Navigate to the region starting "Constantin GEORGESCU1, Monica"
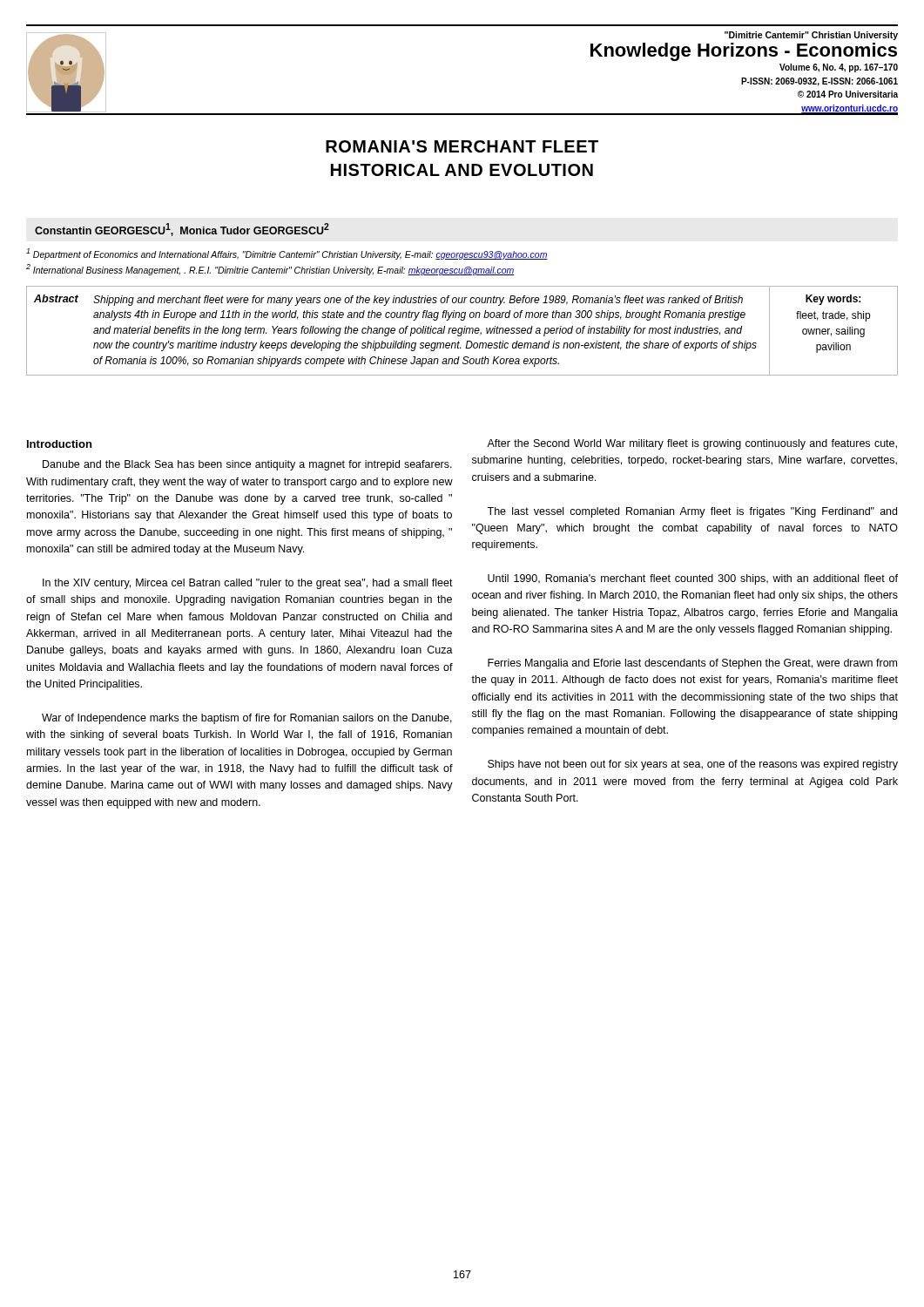 pyautogui.click(x=182, y=230)
